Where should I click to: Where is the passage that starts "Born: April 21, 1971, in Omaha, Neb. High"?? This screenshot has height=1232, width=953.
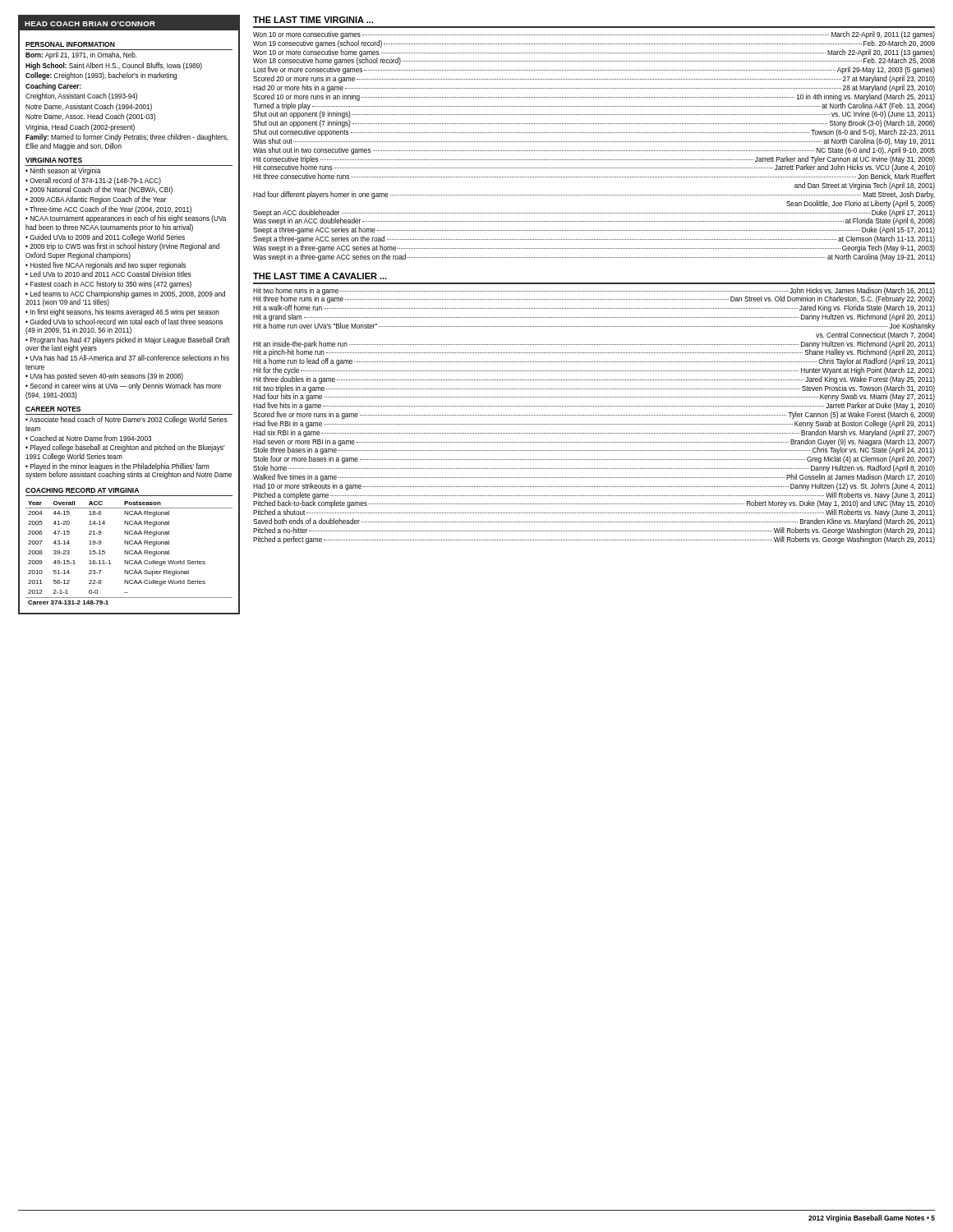129,101
